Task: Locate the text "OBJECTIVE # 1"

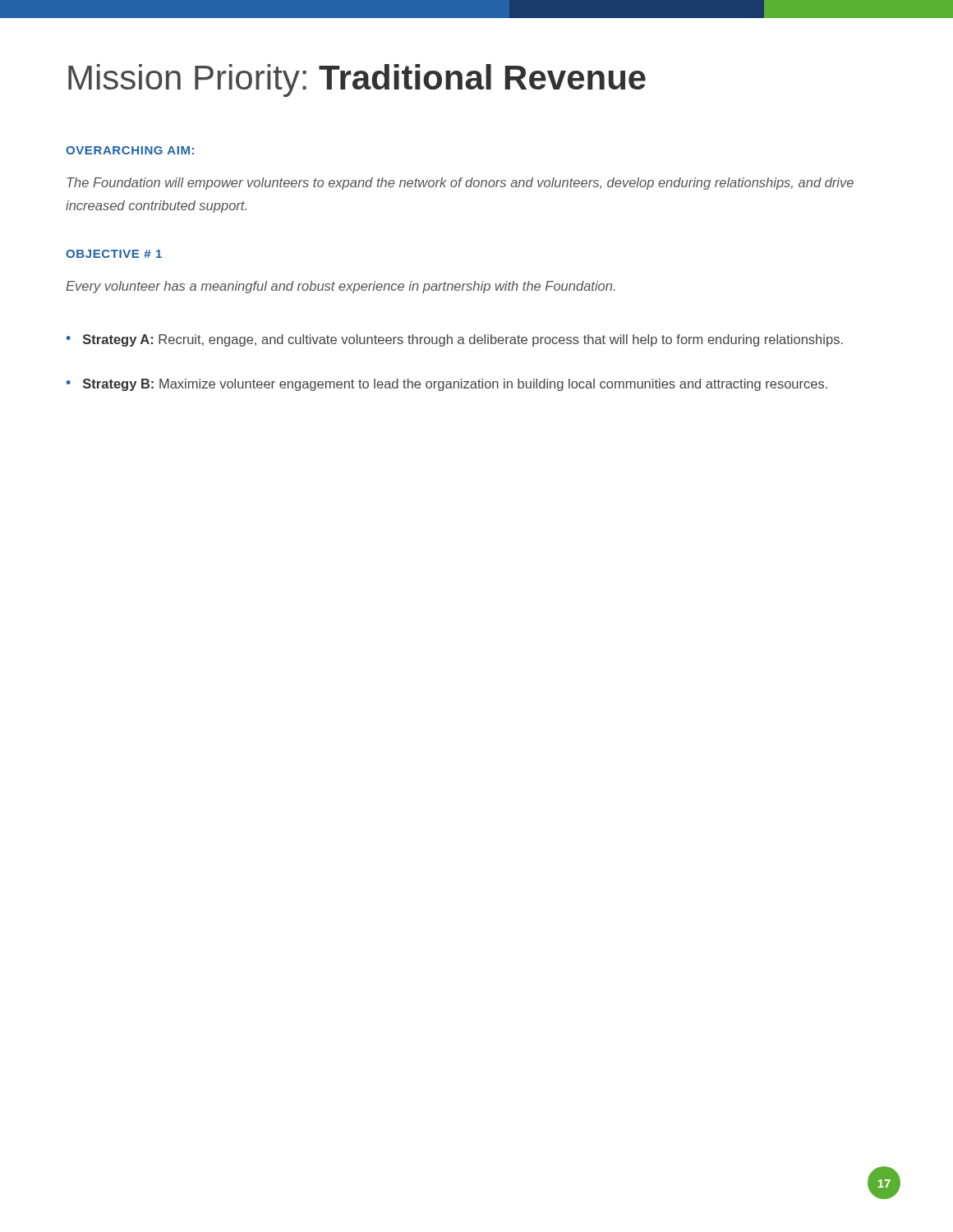Action: coord(114,253)
